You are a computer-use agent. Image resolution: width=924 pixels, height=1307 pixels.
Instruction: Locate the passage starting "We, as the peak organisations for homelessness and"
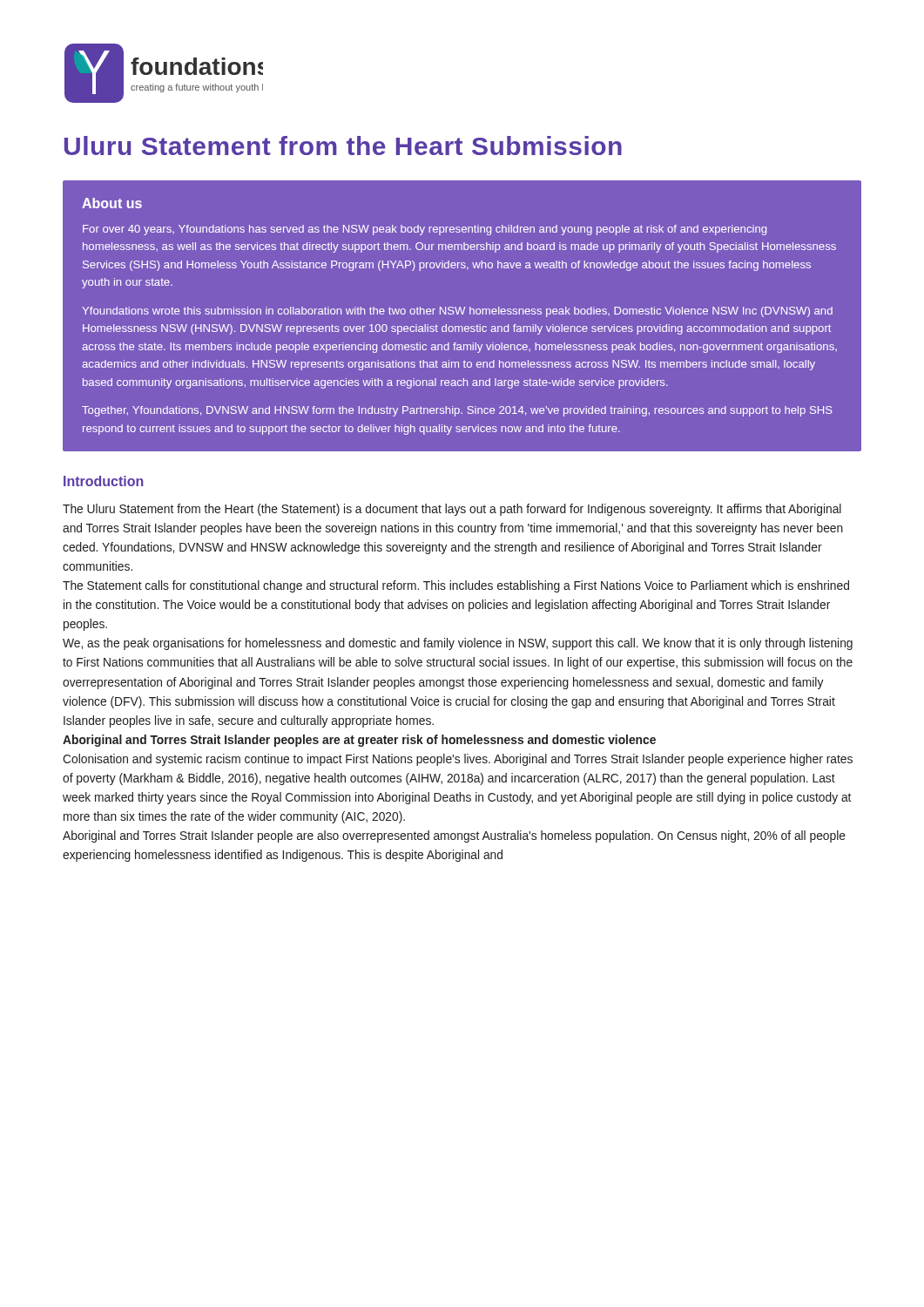(462, 683)
